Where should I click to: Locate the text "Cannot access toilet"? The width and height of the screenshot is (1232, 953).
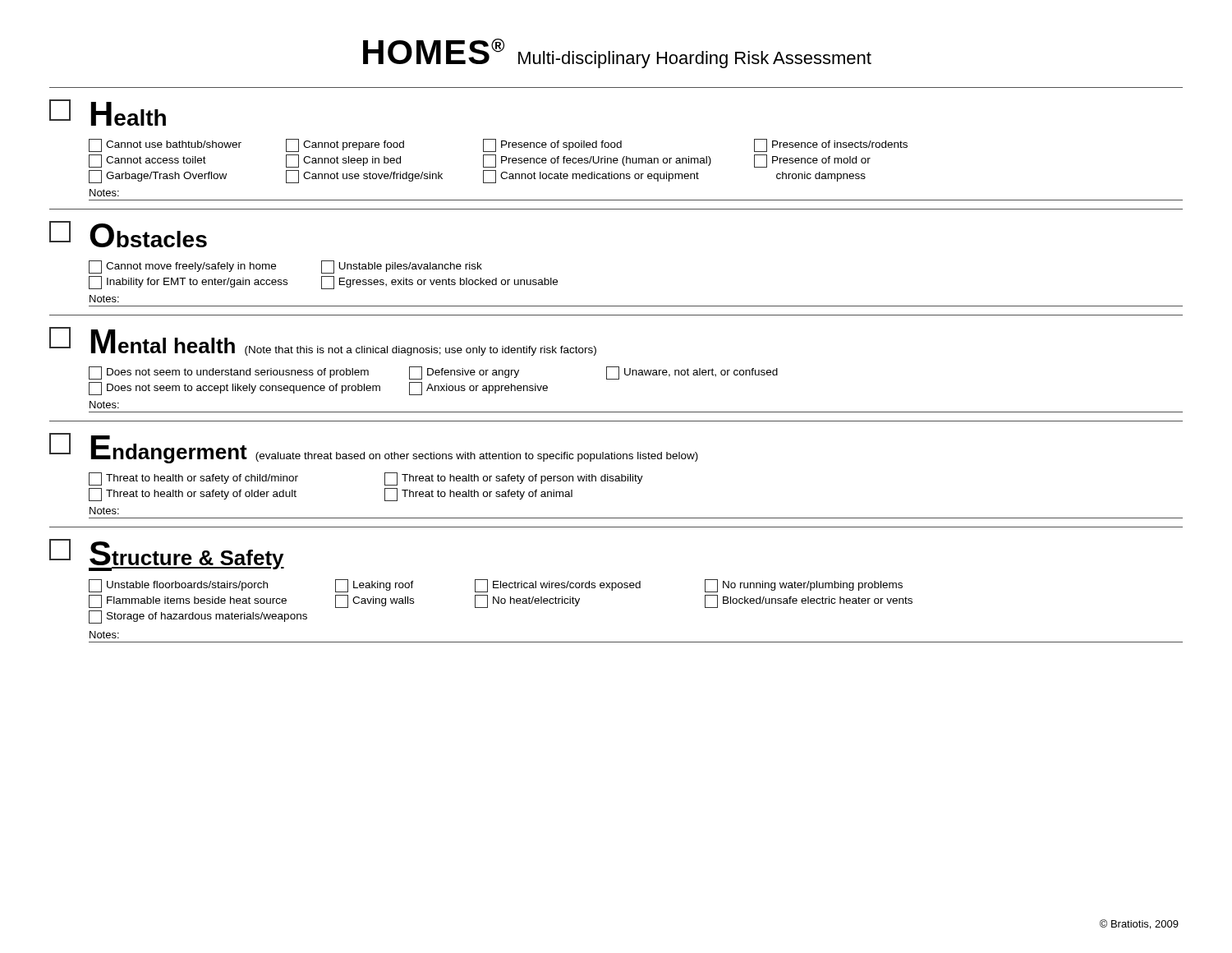pyautogui.click(x=147, y=161)
